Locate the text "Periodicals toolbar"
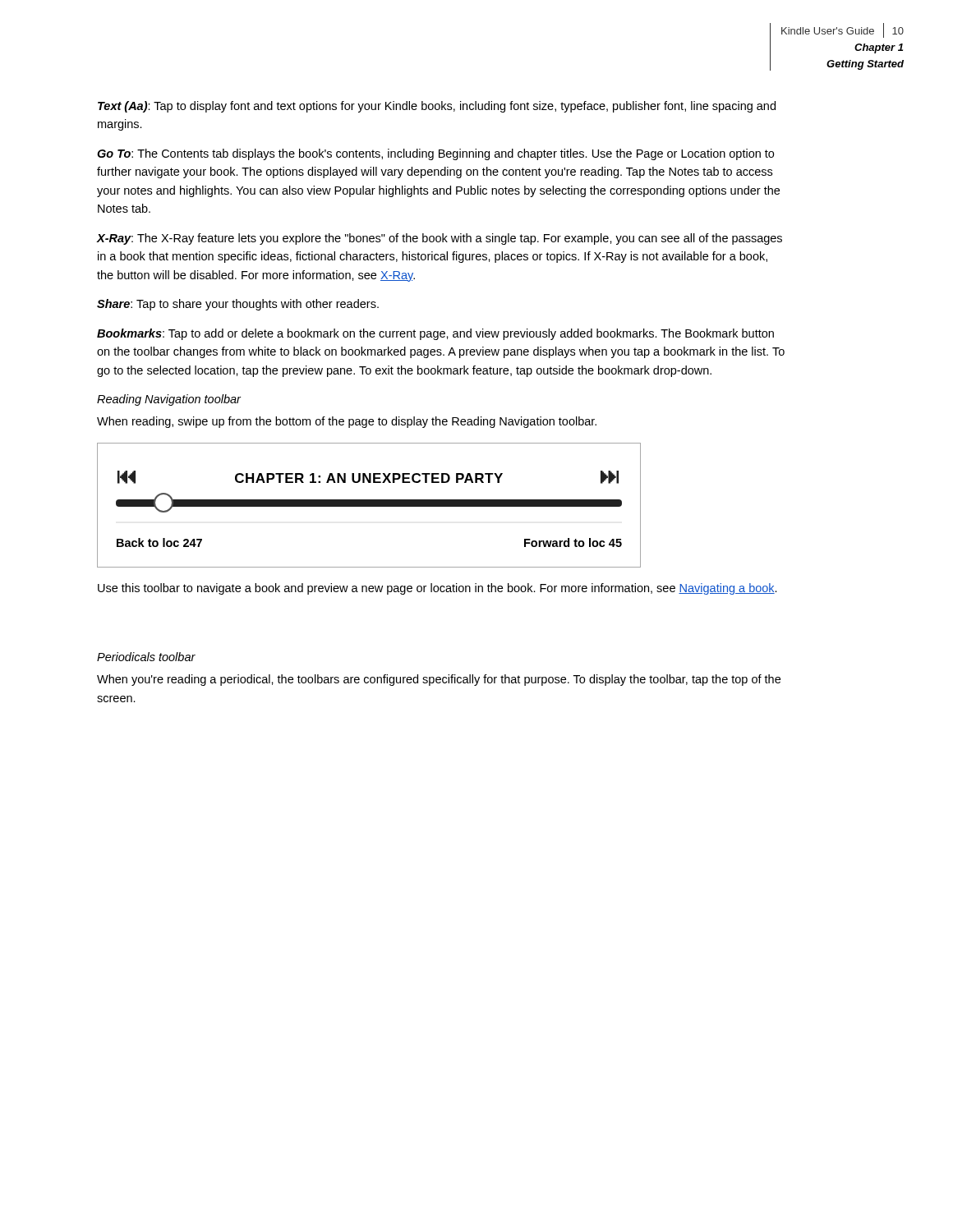 pyautogui.click(x=146, y=657)
